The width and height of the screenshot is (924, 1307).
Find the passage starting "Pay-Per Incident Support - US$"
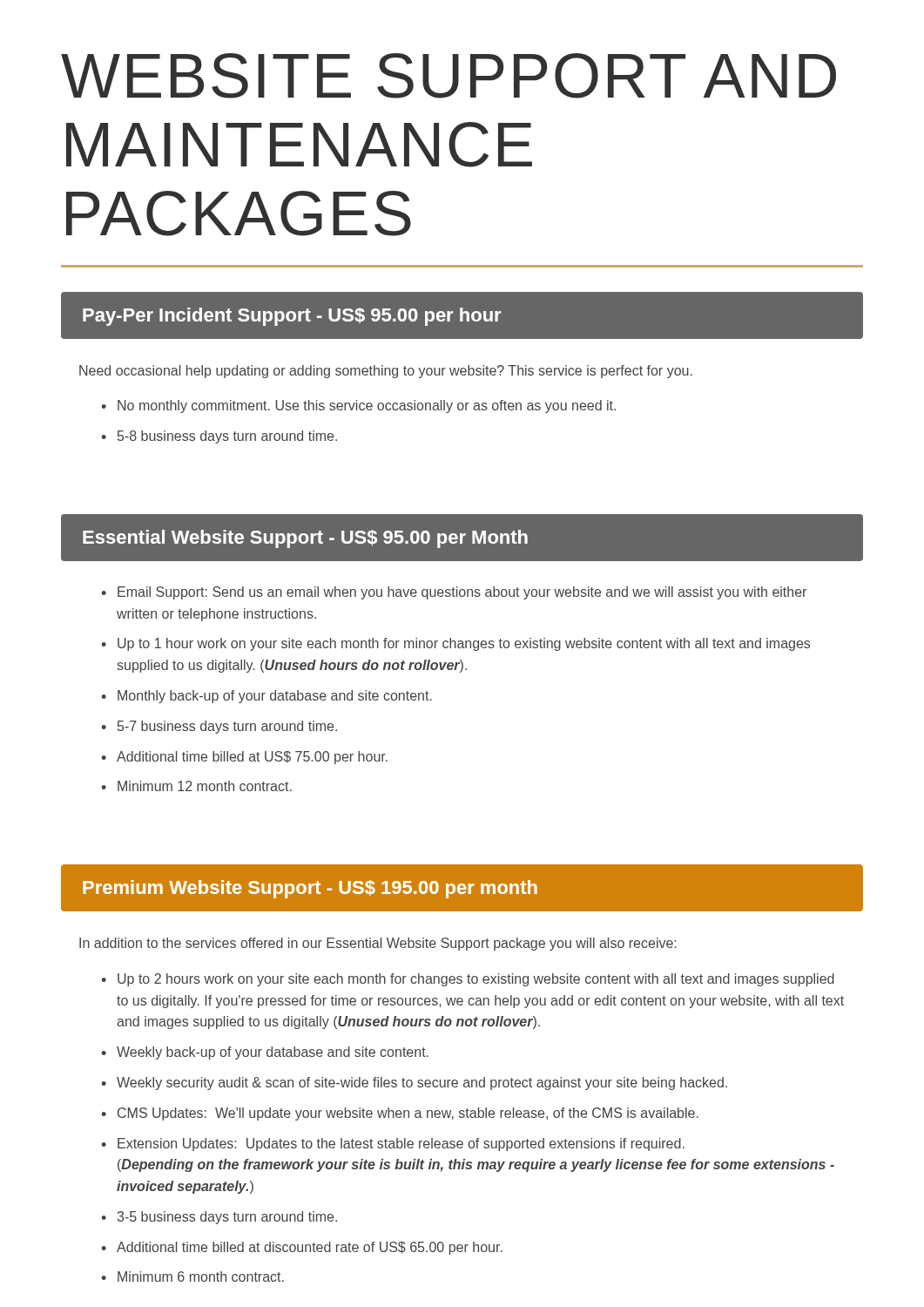[x=462, y=315]
